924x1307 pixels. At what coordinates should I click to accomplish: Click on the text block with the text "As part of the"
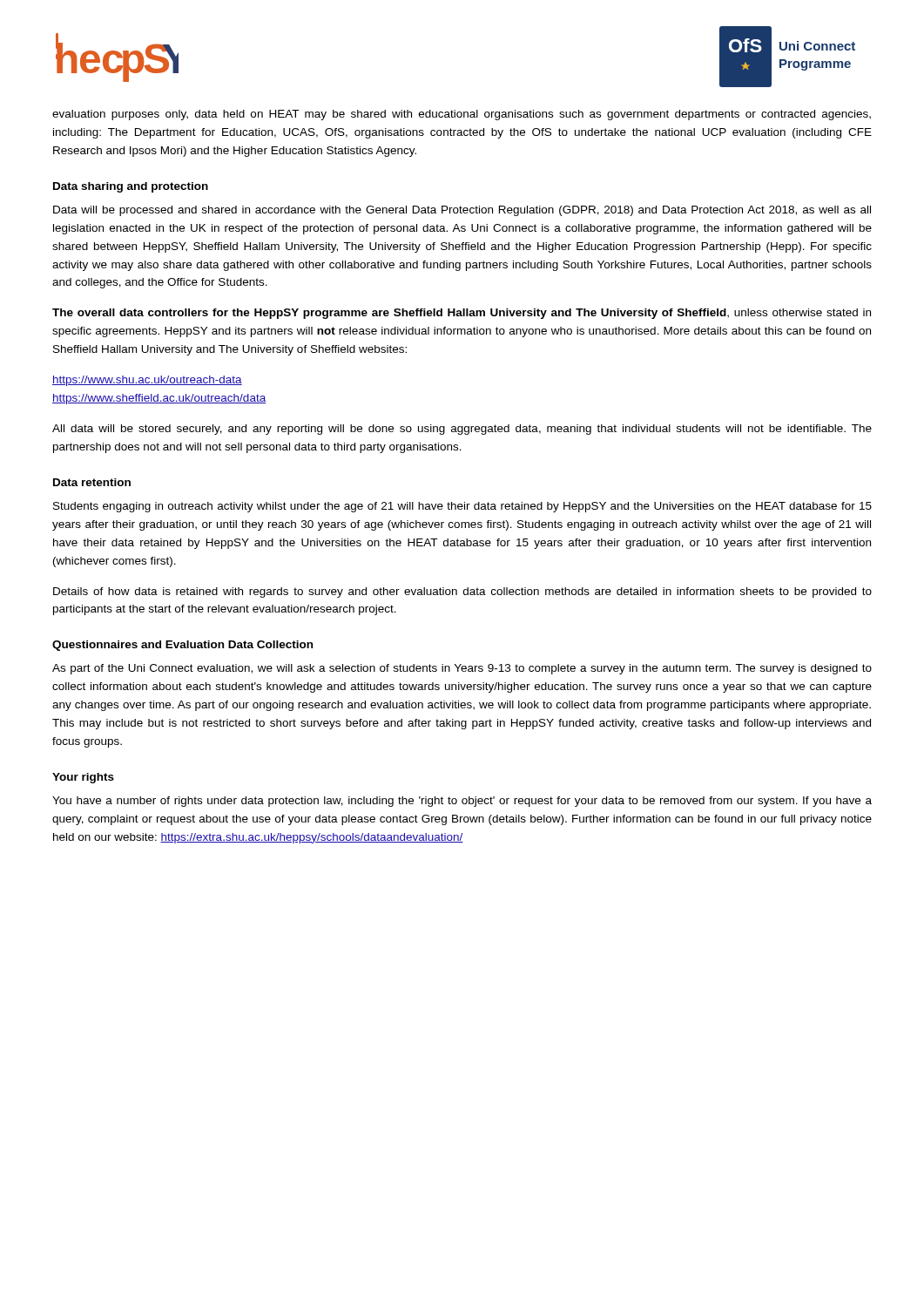click(x=462, y=705)
